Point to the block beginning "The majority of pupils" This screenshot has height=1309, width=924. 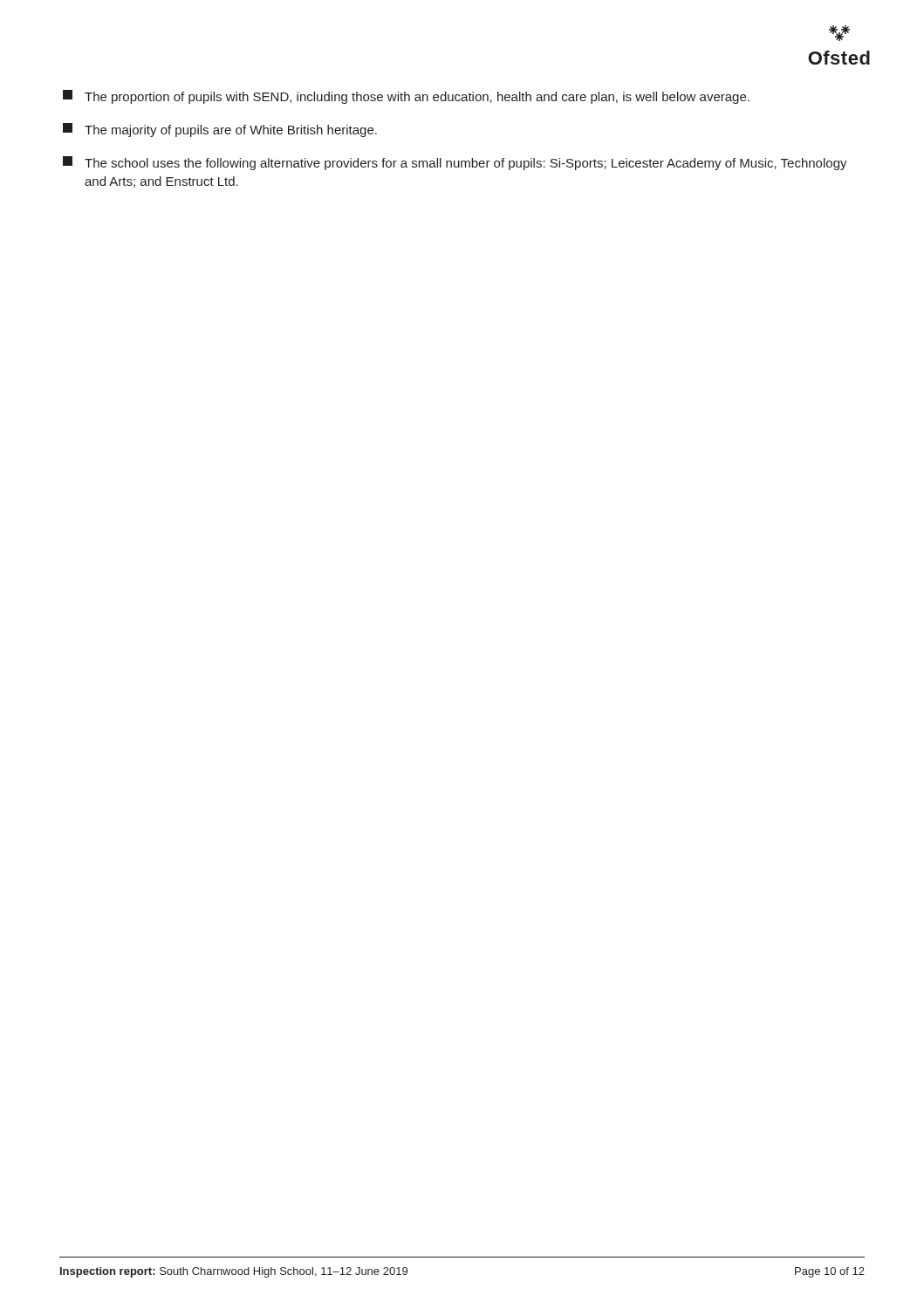(220, 130)
